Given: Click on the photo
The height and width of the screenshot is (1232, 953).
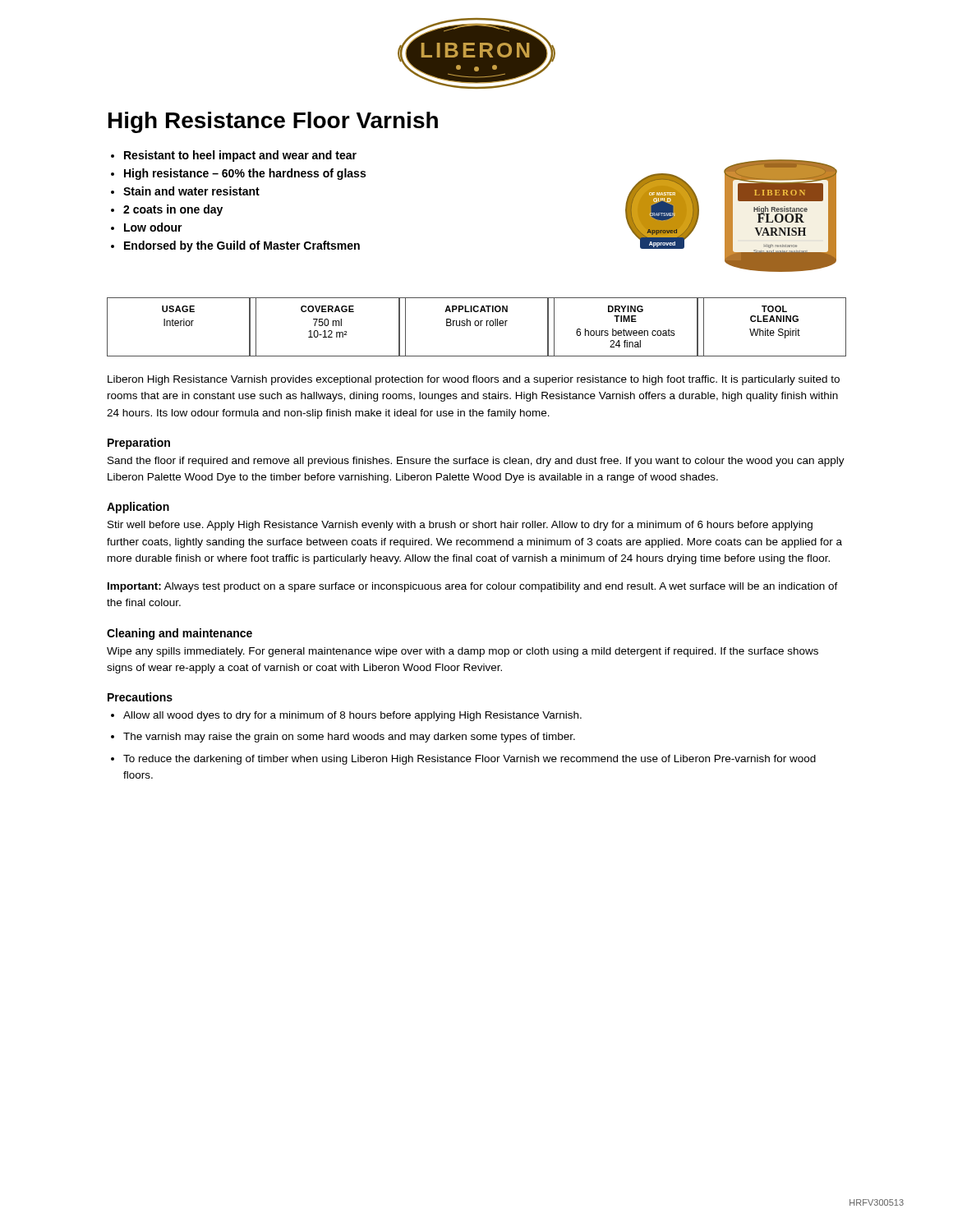Looking at the screenshot, I should pos(780,216).
